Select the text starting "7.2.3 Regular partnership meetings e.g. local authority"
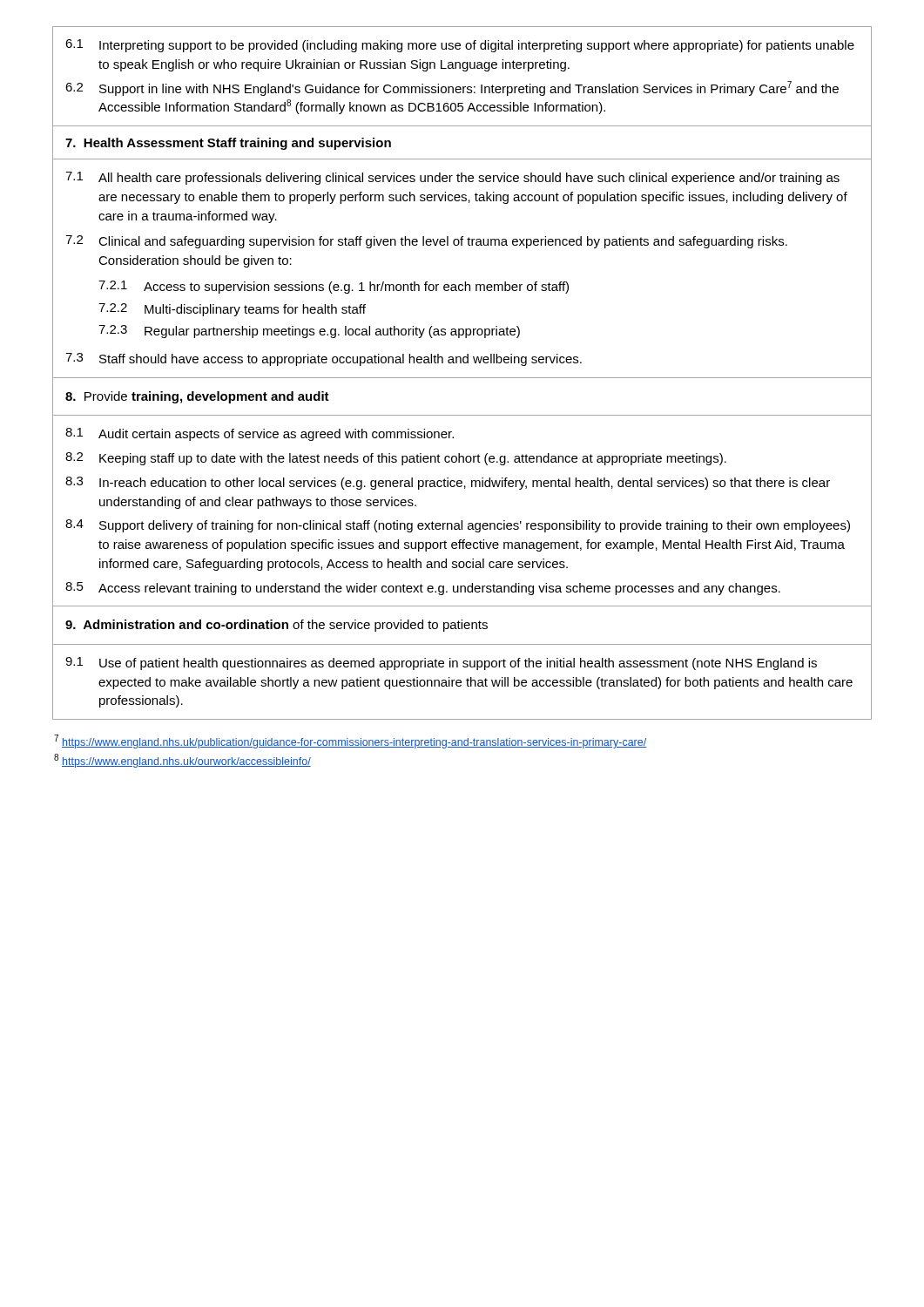 pos(479,331)
